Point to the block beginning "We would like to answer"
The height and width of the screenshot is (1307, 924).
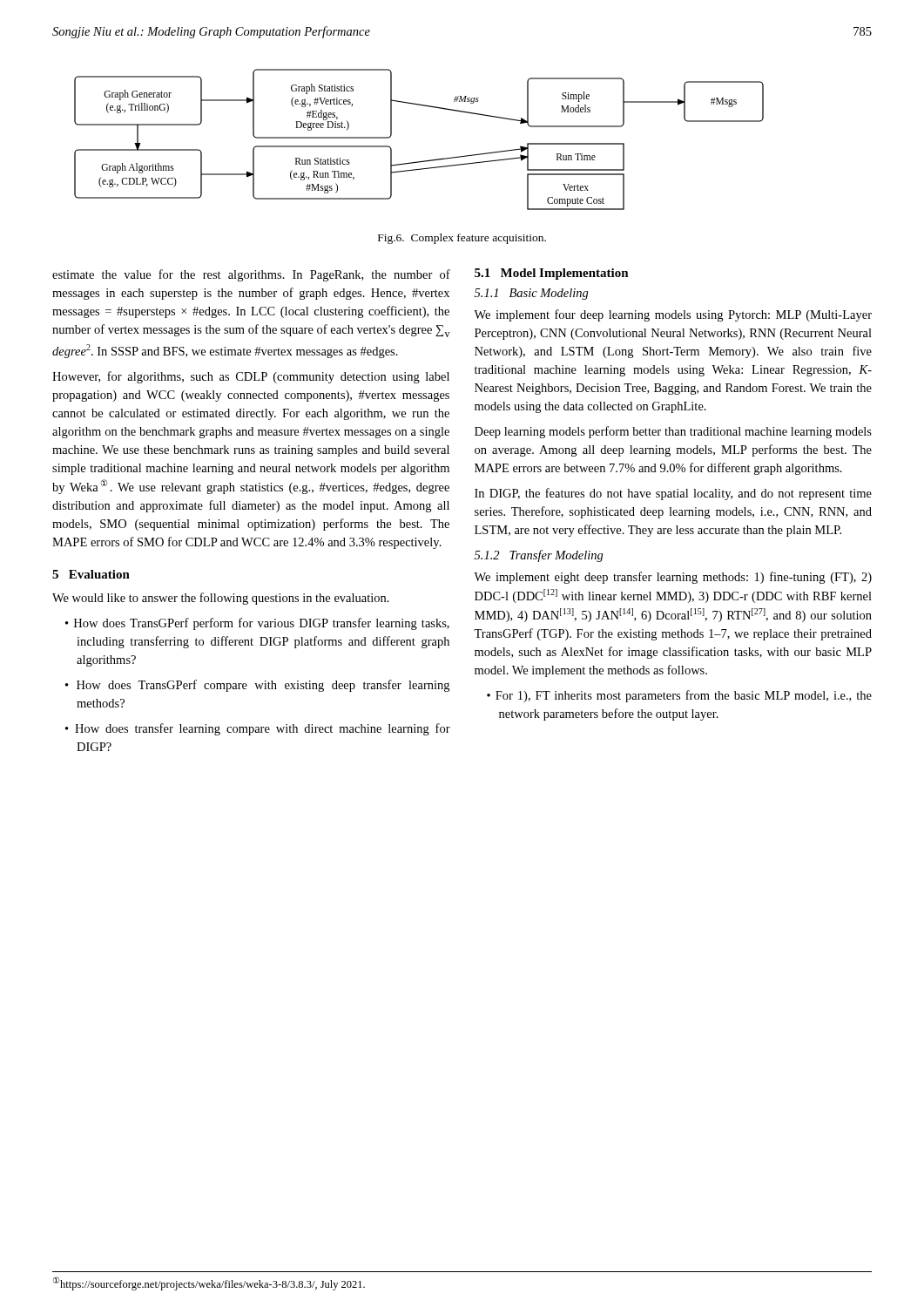(x=251, y=598)
